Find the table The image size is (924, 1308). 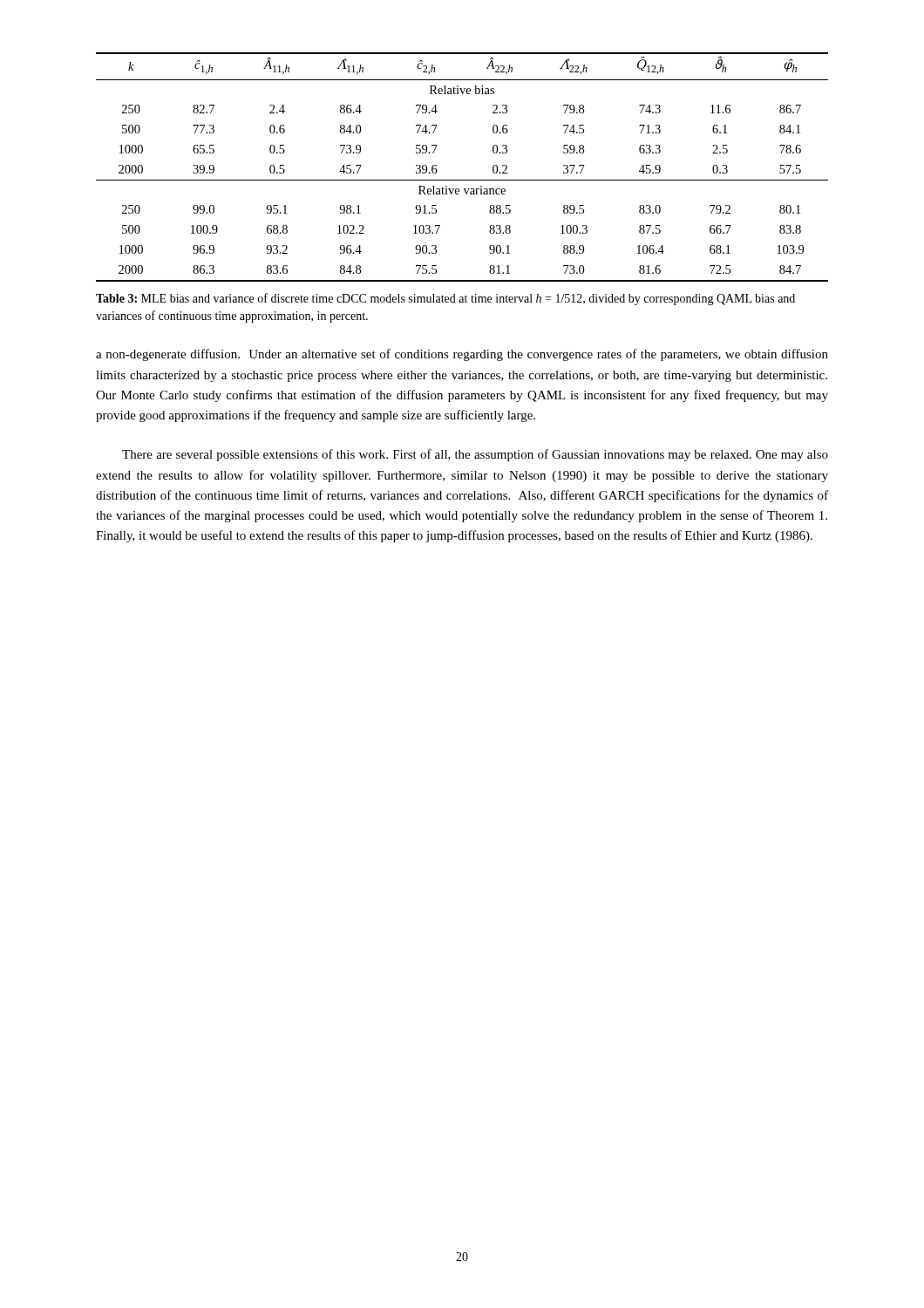pos(462,167)
